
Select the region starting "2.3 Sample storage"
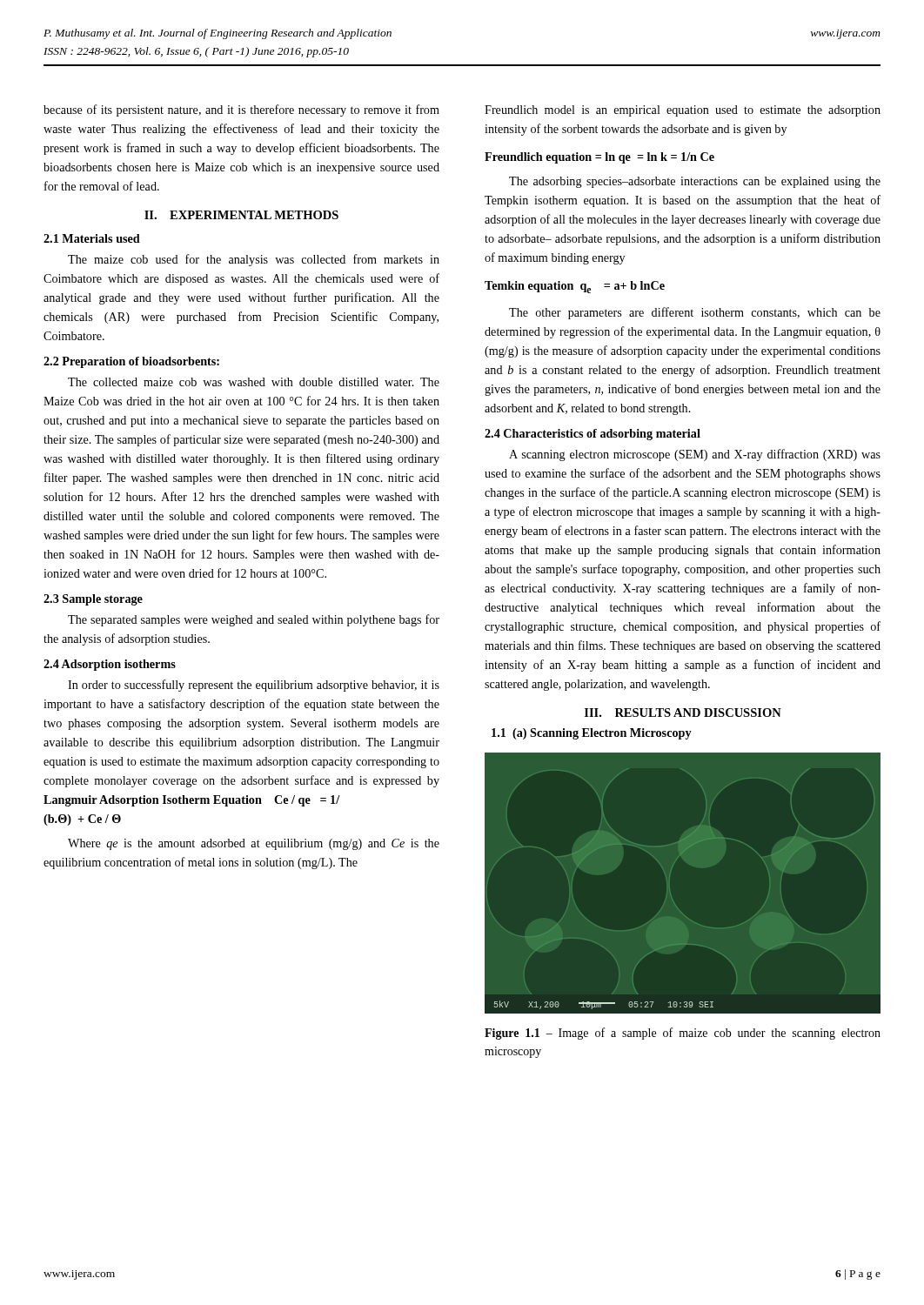point(93,599)
